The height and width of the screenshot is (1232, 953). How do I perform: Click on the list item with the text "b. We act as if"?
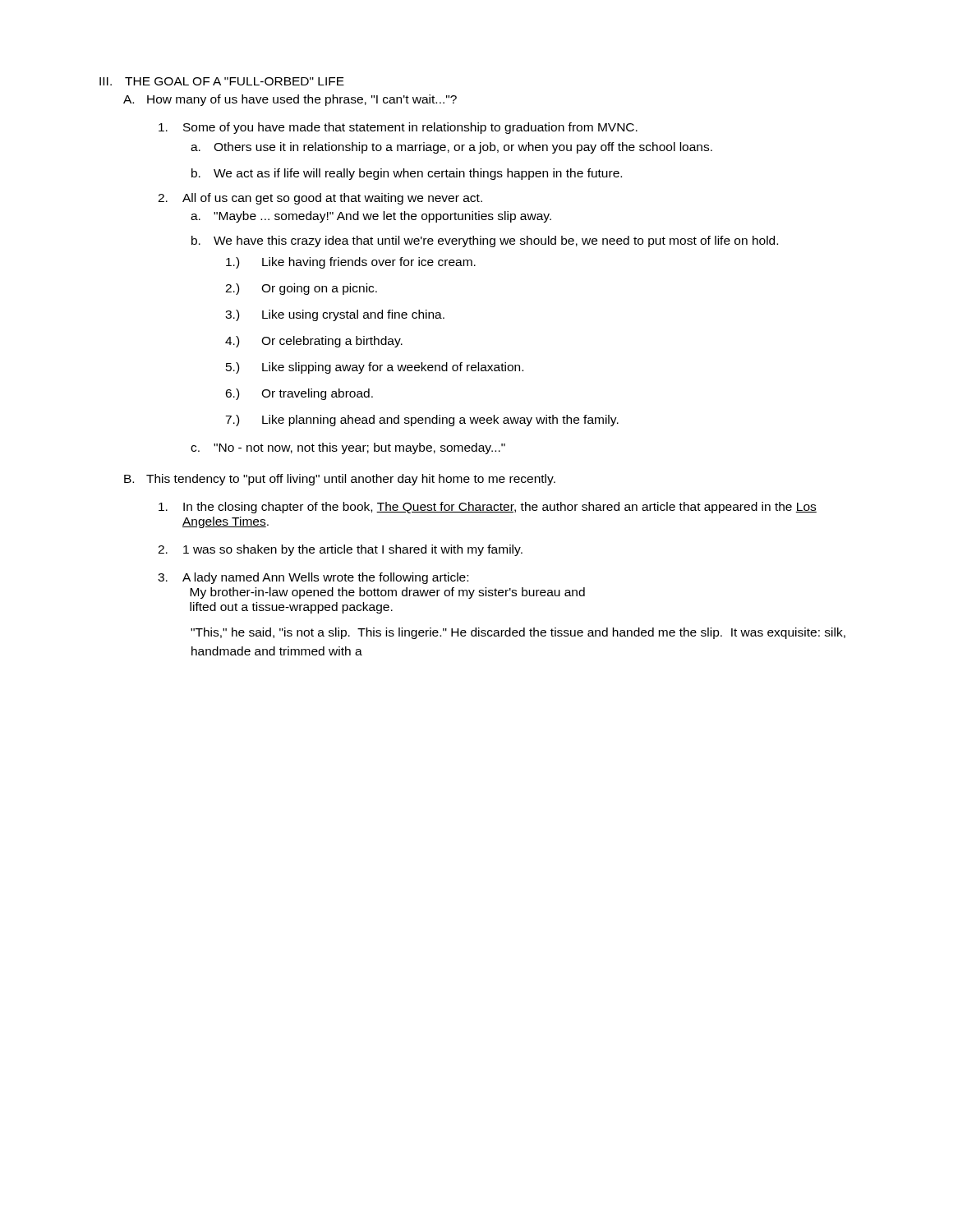pyautogui.click(x=407, y=173)
